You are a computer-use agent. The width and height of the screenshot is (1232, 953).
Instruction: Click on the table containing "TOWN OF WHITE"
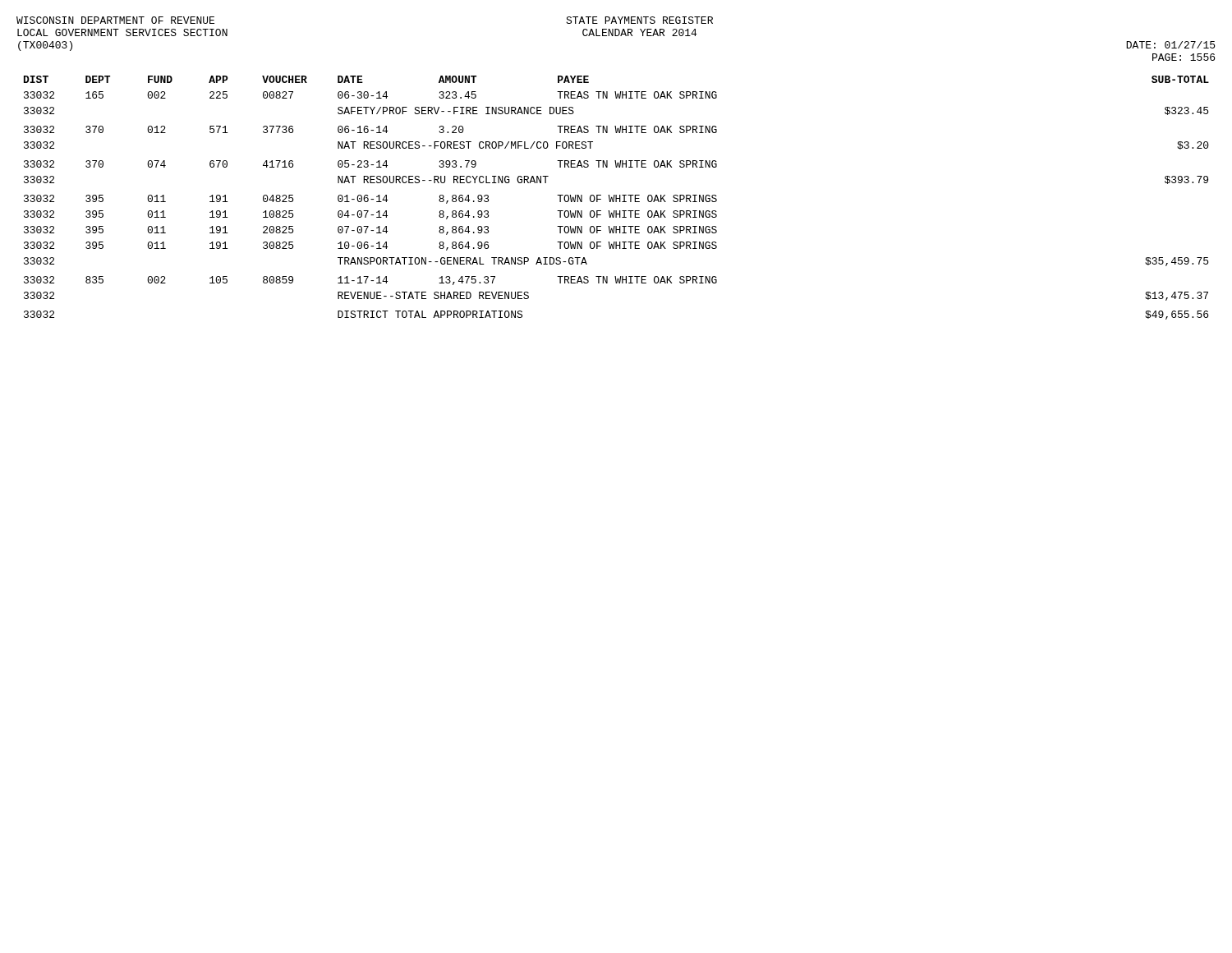(x=616, y=198)
